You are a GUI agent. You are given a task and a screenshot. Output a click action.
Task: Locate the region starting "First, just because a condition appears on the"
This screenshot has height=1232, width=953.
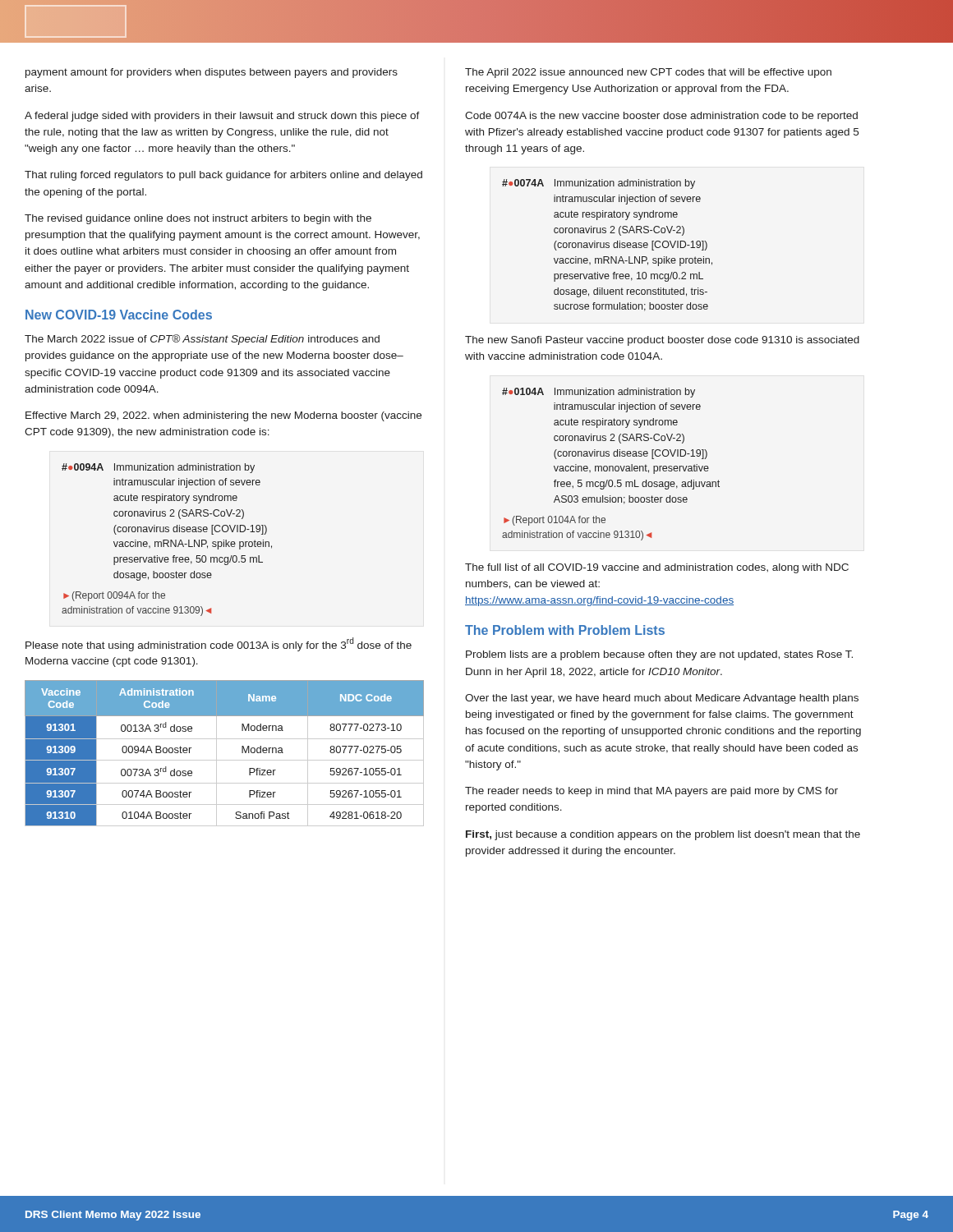[665, 842]
